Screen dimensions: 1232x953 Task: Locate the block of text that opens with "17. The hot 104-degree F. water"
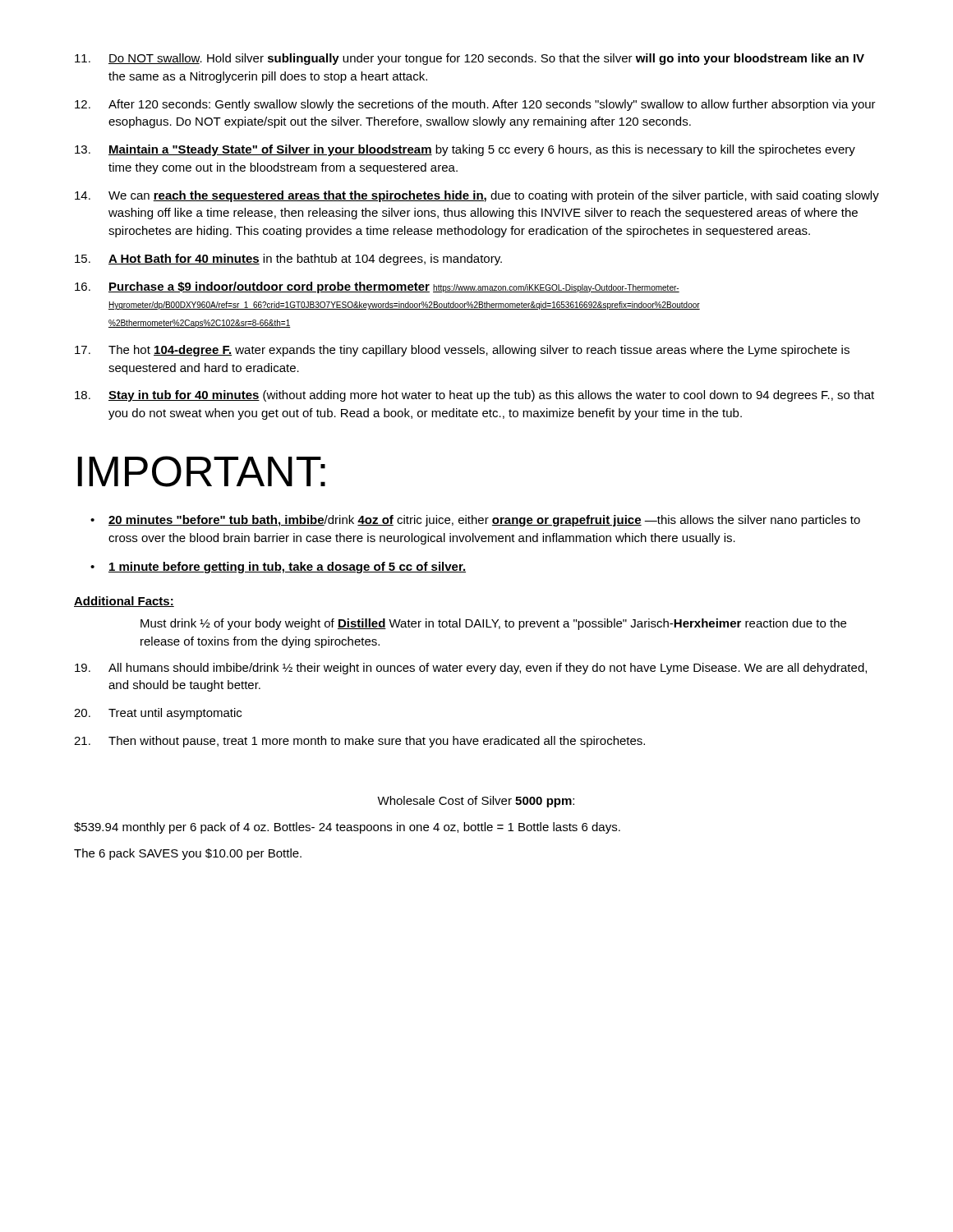(476, 359)
